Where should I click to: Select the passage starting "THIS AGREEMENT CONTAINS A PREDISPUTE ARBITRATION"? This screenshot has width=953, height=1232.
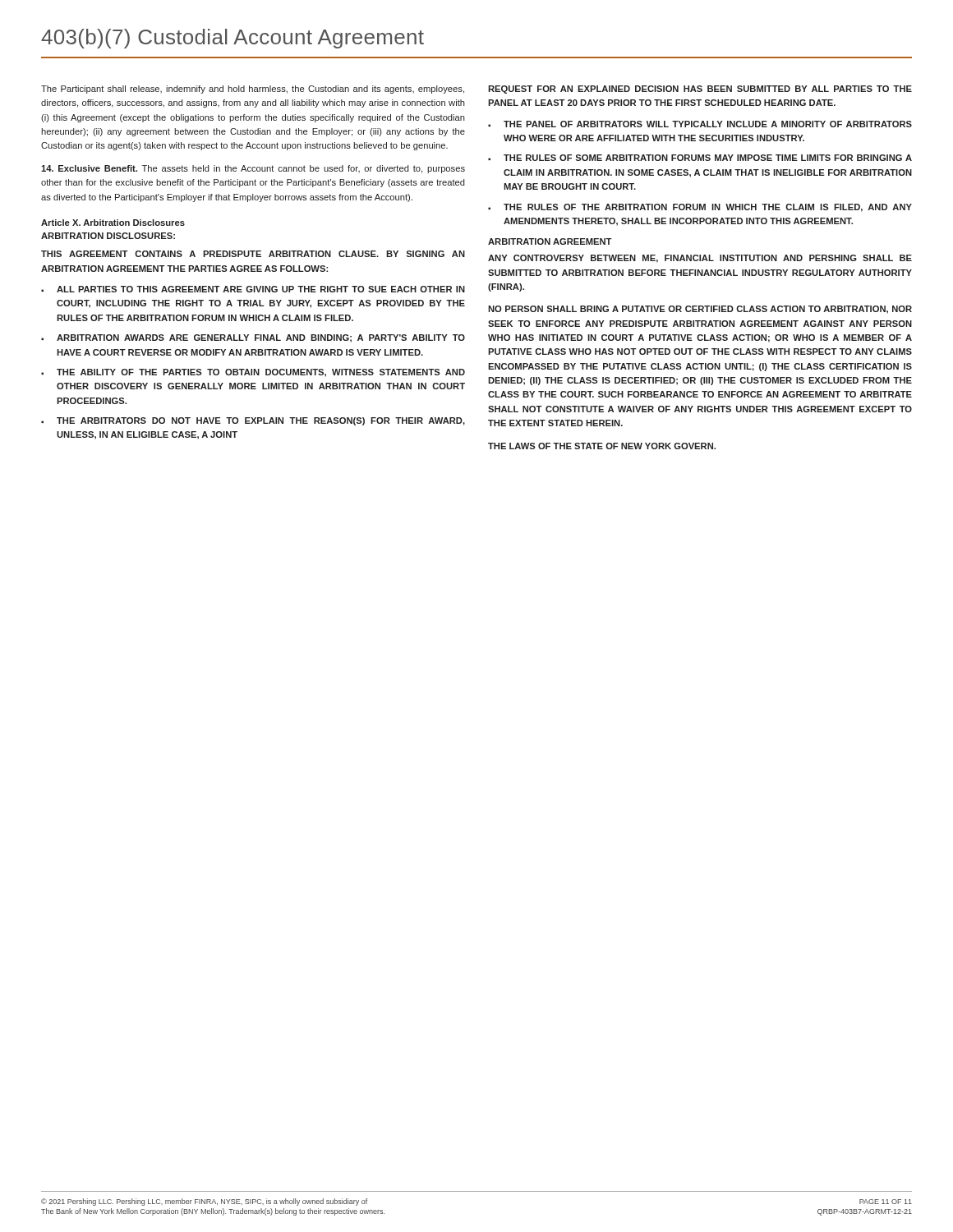point(253,261)
